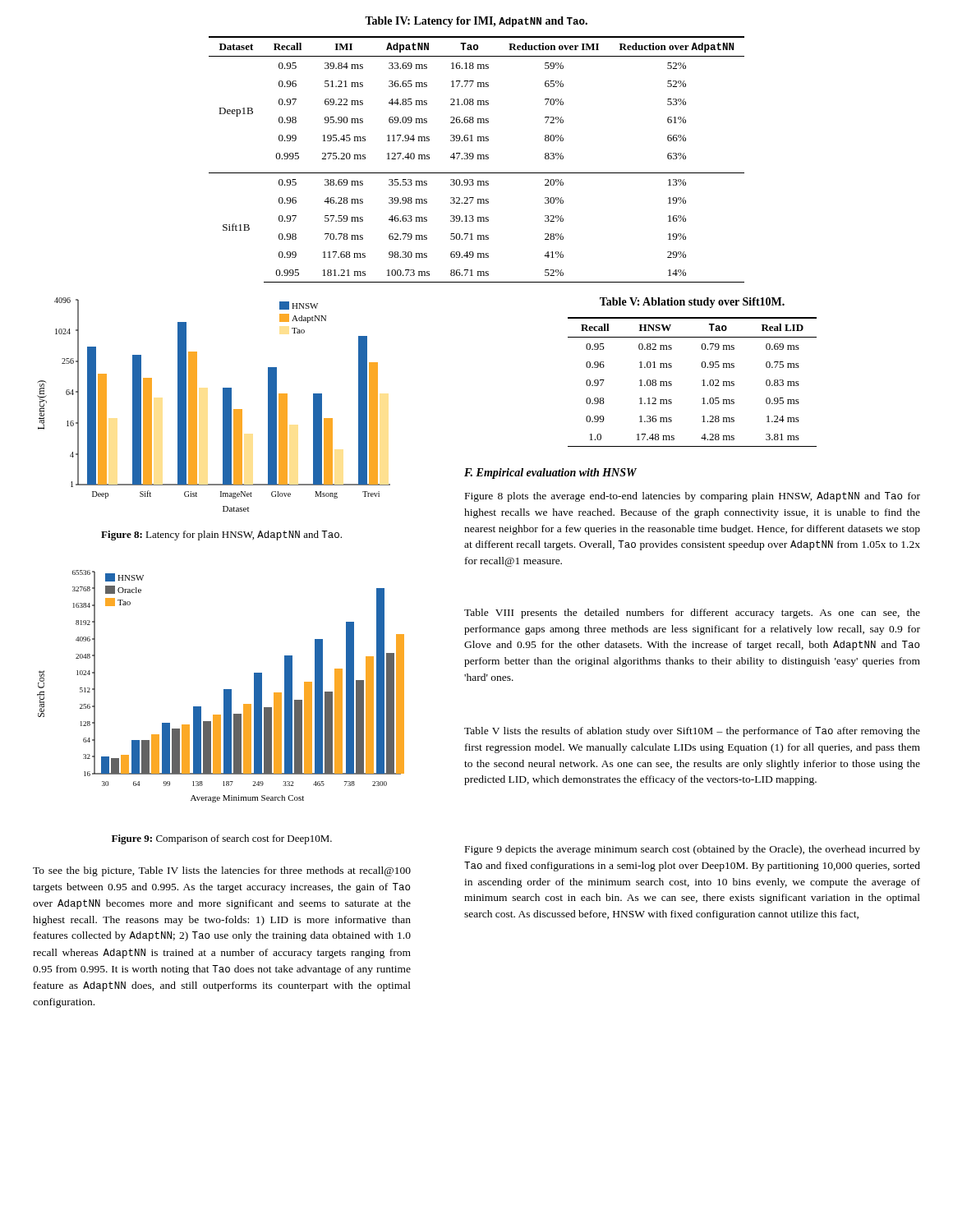Screen dimensions: 1232x953
Task: Click on the table containing "0.79 ms"
Action: click(x=692, y=382)
